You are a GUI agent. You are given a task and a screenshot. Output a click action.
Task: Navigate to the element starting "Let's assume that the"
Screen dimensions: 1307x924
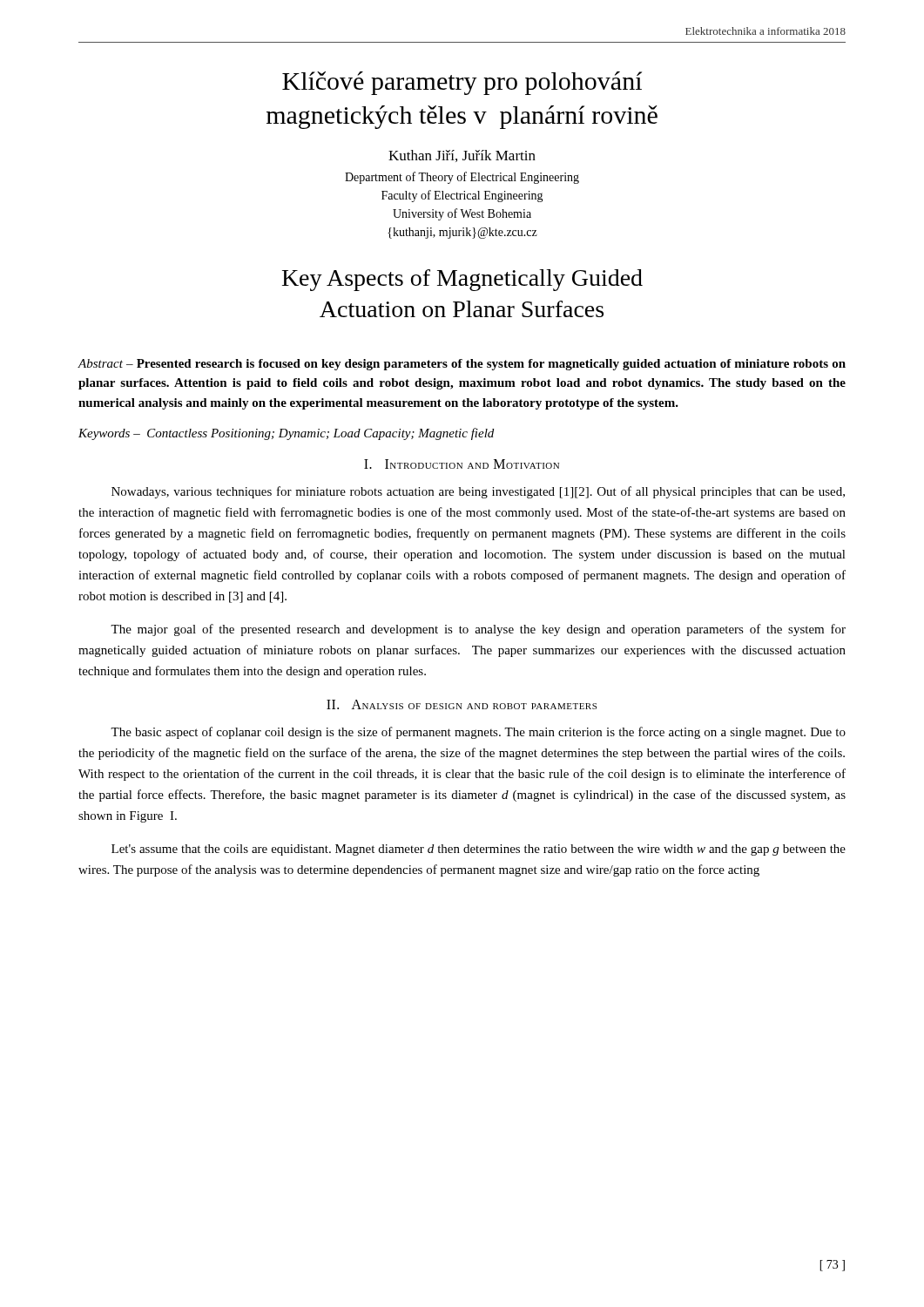(x=462, y=859)
